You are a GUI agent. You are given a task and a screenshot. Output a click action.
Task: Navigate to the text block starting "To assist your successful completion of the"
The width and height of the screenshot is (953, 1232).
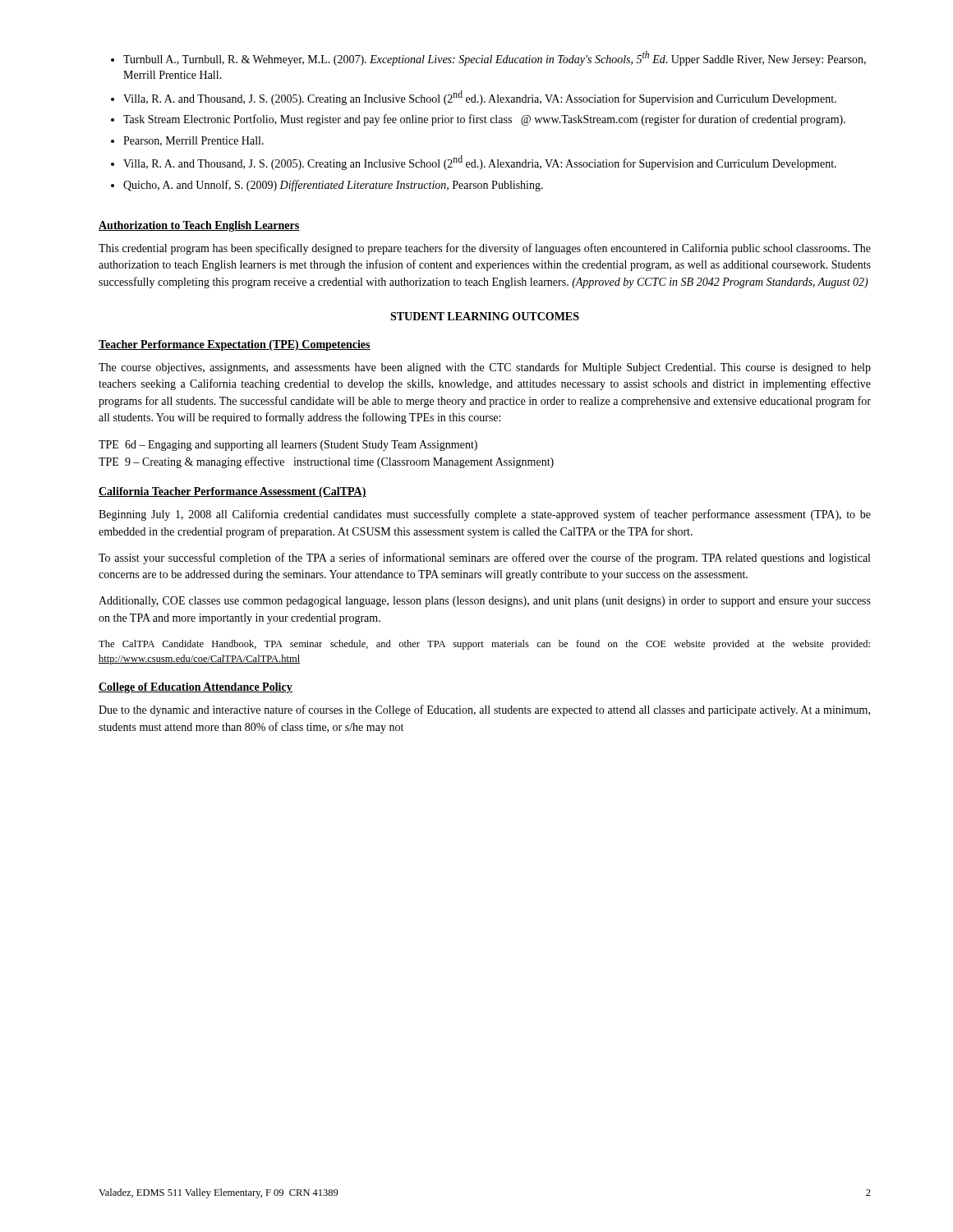tap(485, 567)
